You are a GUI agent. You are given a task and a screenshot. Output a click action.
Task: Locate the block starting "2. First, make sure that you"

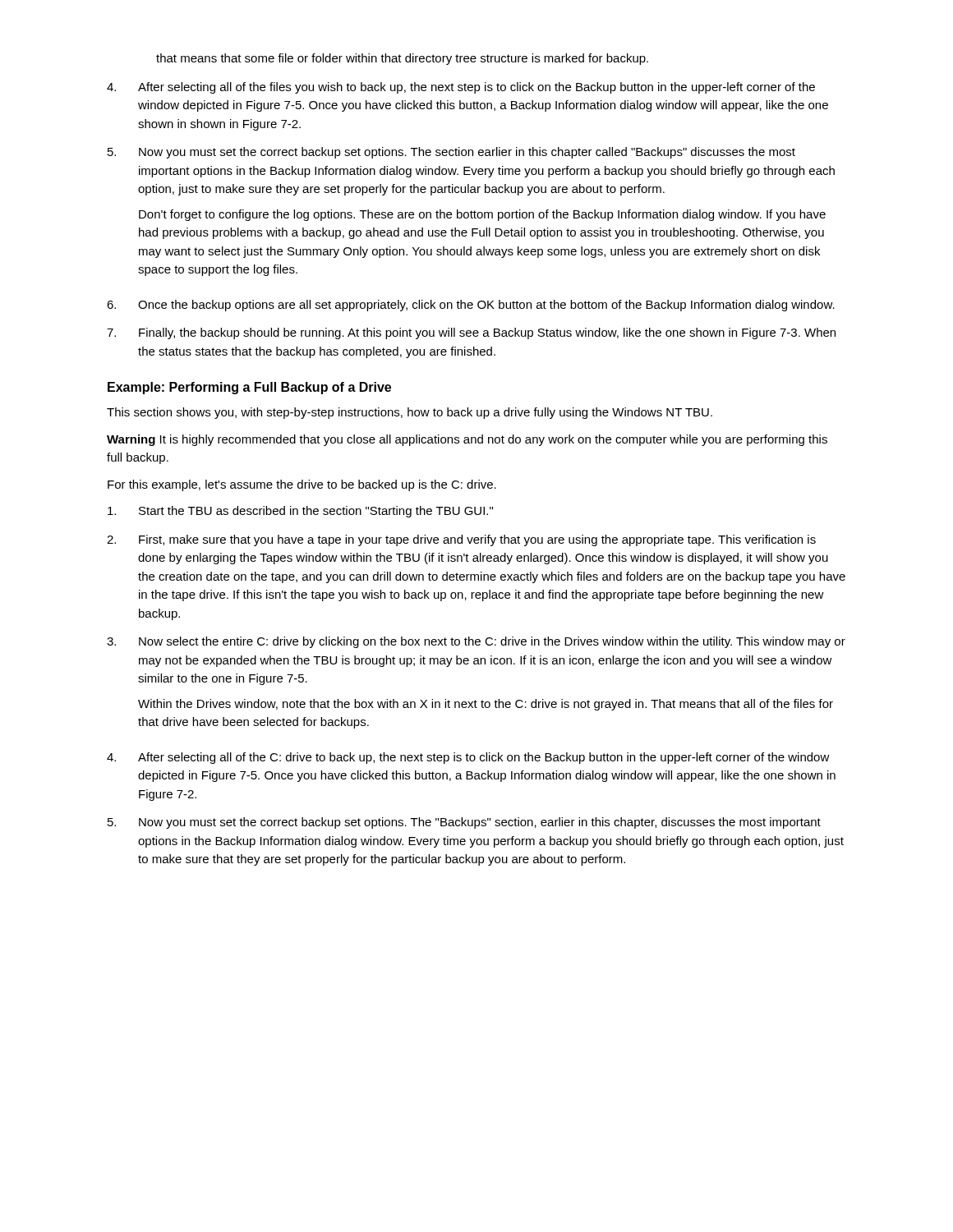point(476,576)
